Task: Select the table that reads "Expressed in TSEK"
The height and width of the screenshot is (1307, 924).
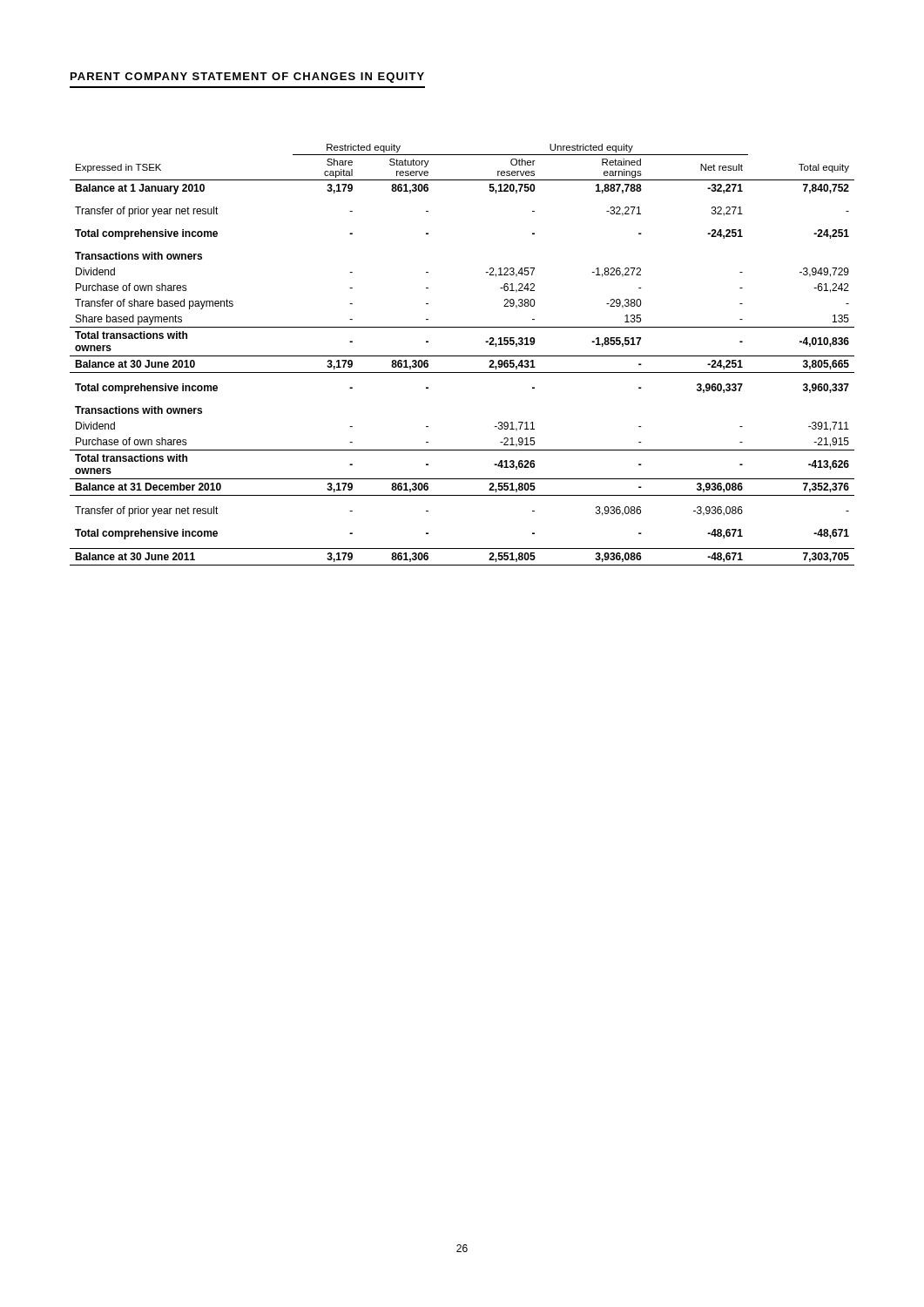Action: [x=462, y=353]
